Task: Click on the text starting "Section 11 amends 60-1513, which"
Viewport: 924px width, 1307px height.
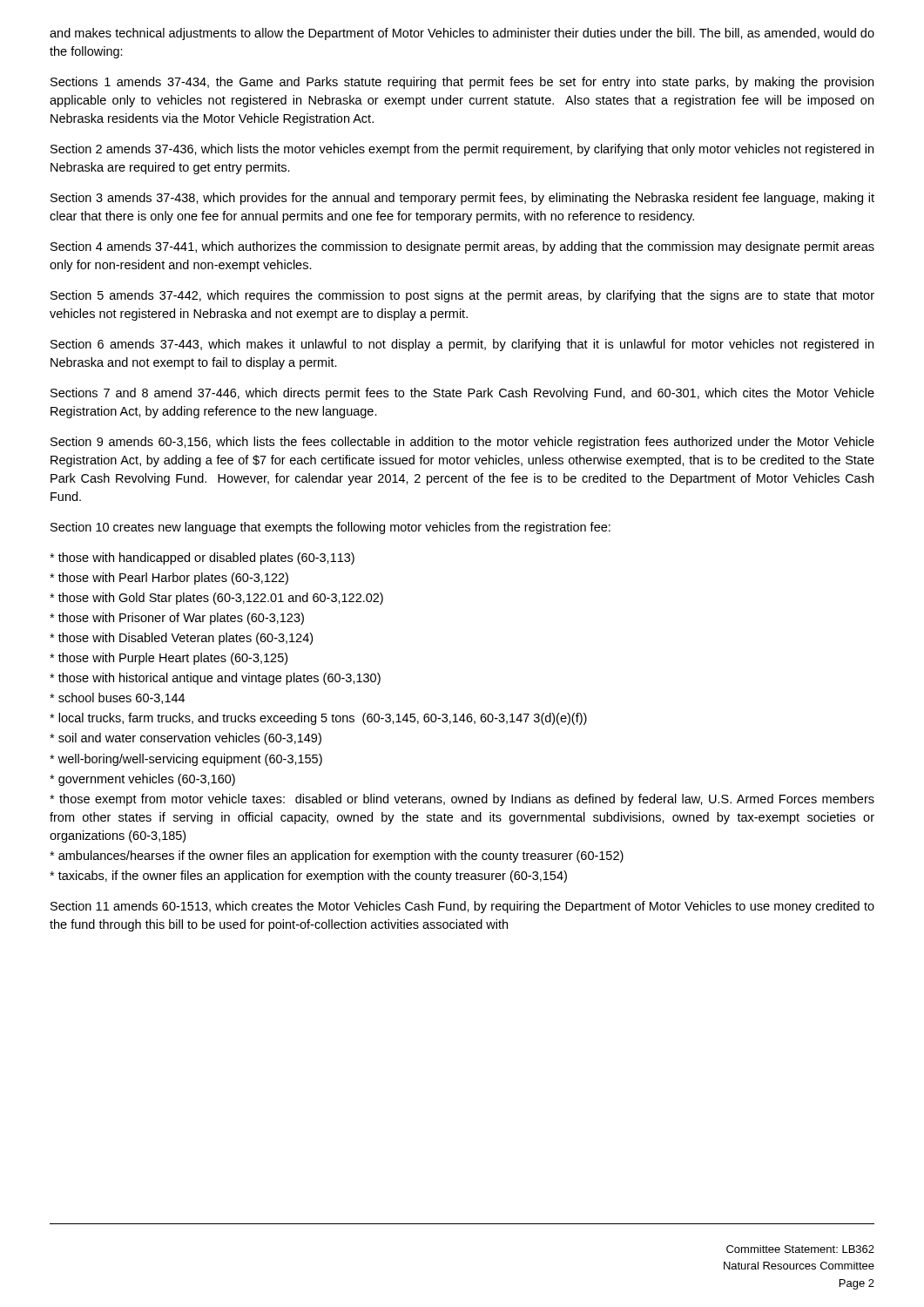Action: [x=462, y=915]
